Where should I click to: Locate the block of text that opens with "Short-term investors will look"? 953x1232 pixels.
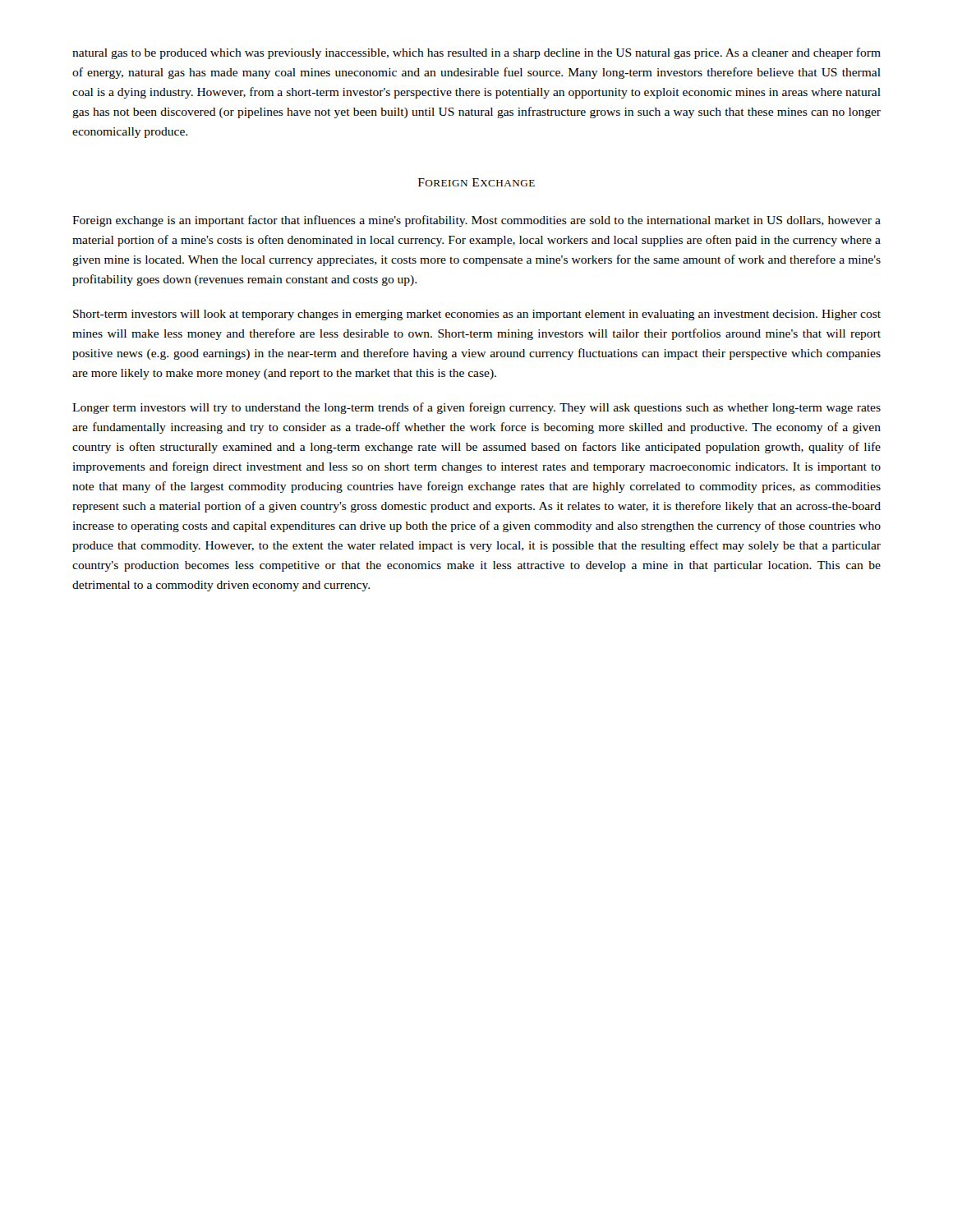476,343
